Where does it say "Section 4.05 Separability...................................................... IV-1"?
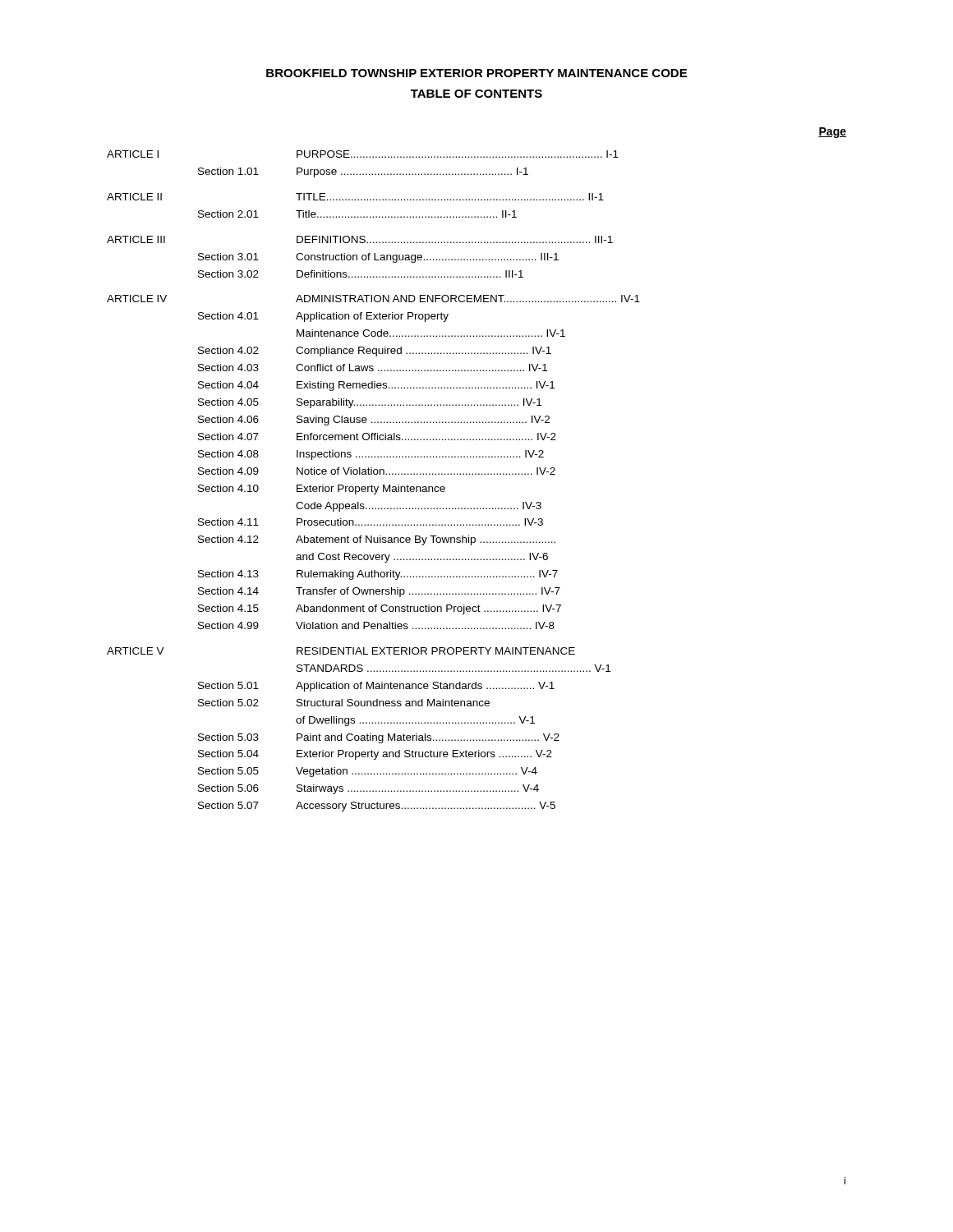The height and width of the screenshot is (1232, 953). click(476, 403)
